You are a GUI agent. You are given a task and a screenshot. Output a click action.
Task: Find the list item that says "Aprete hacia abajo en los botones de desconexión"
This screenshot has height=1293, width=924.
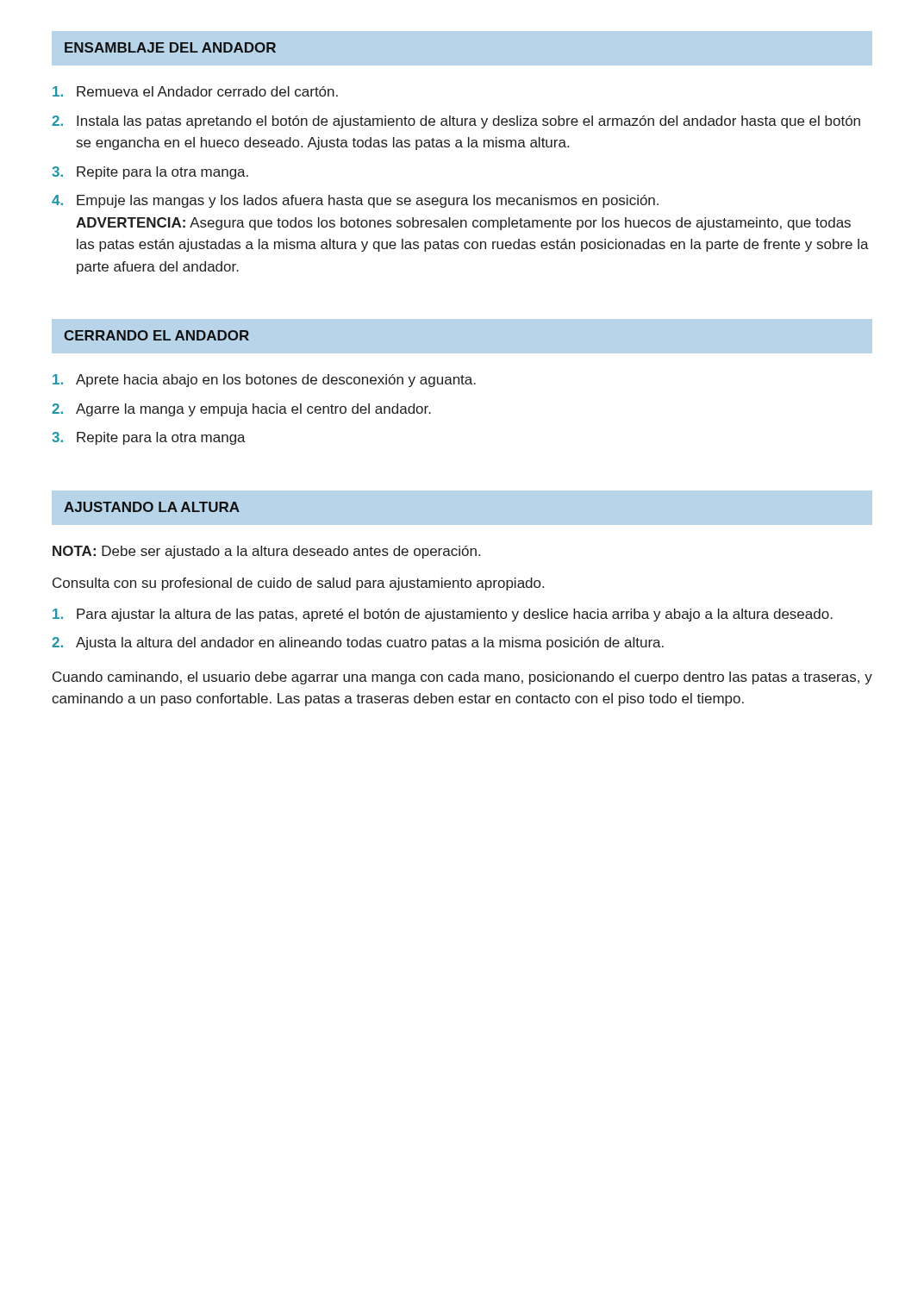coord(462,380)
